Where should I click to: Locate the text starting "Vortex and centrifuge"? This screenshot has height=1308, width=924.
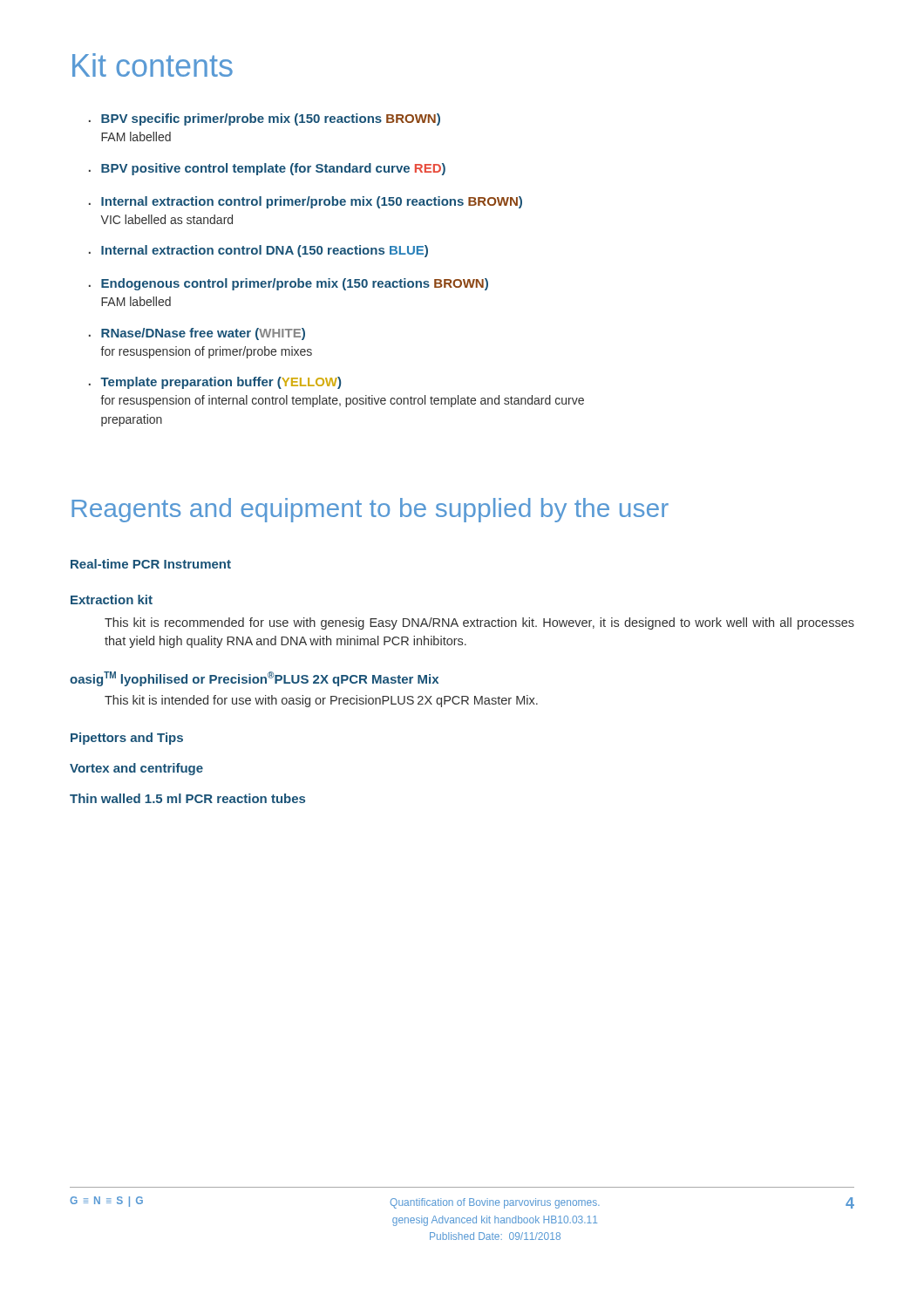point(136,769)
